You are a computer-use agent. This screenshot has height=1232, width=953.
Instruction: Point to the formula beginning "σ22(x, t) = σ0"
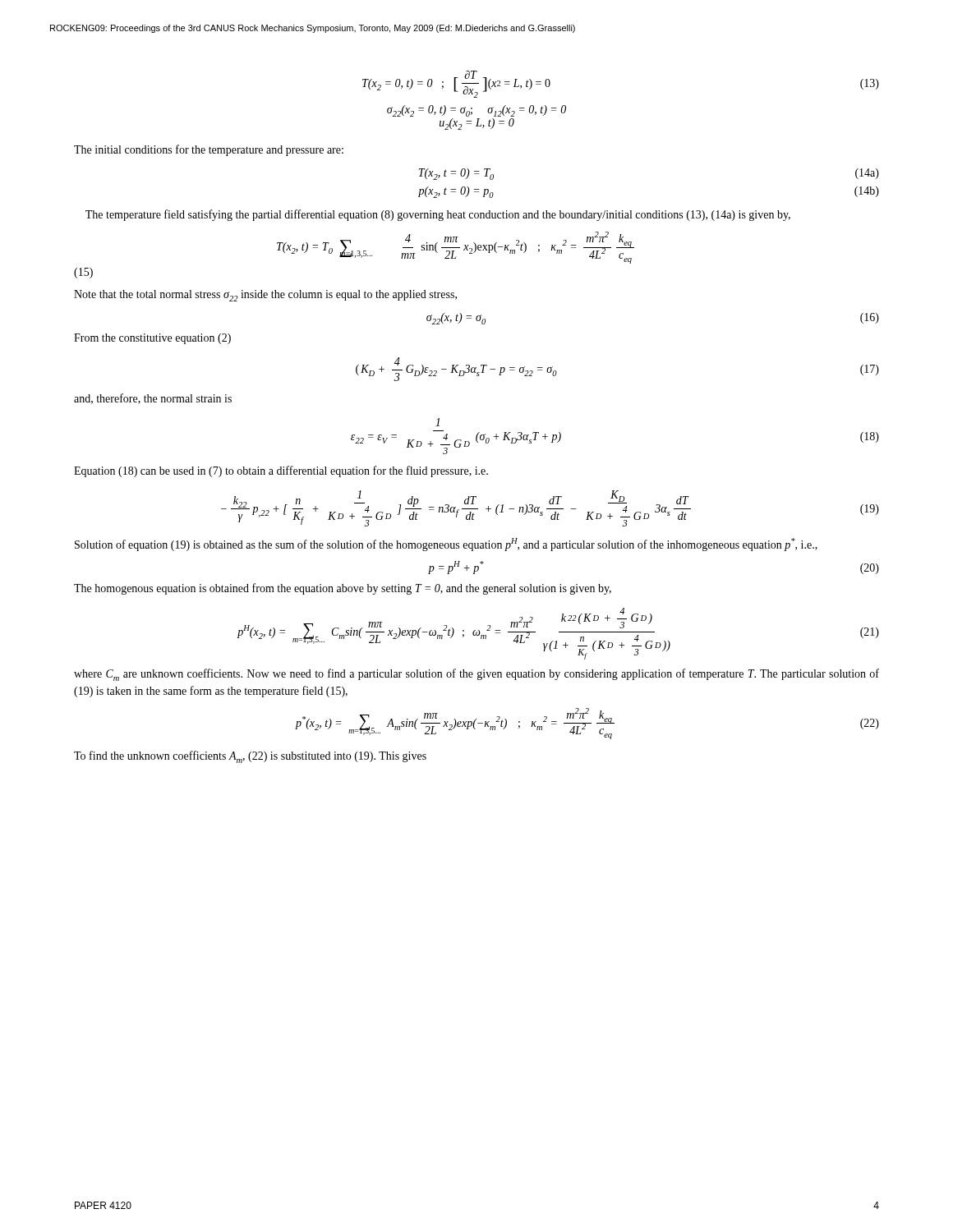pos(476,318)
